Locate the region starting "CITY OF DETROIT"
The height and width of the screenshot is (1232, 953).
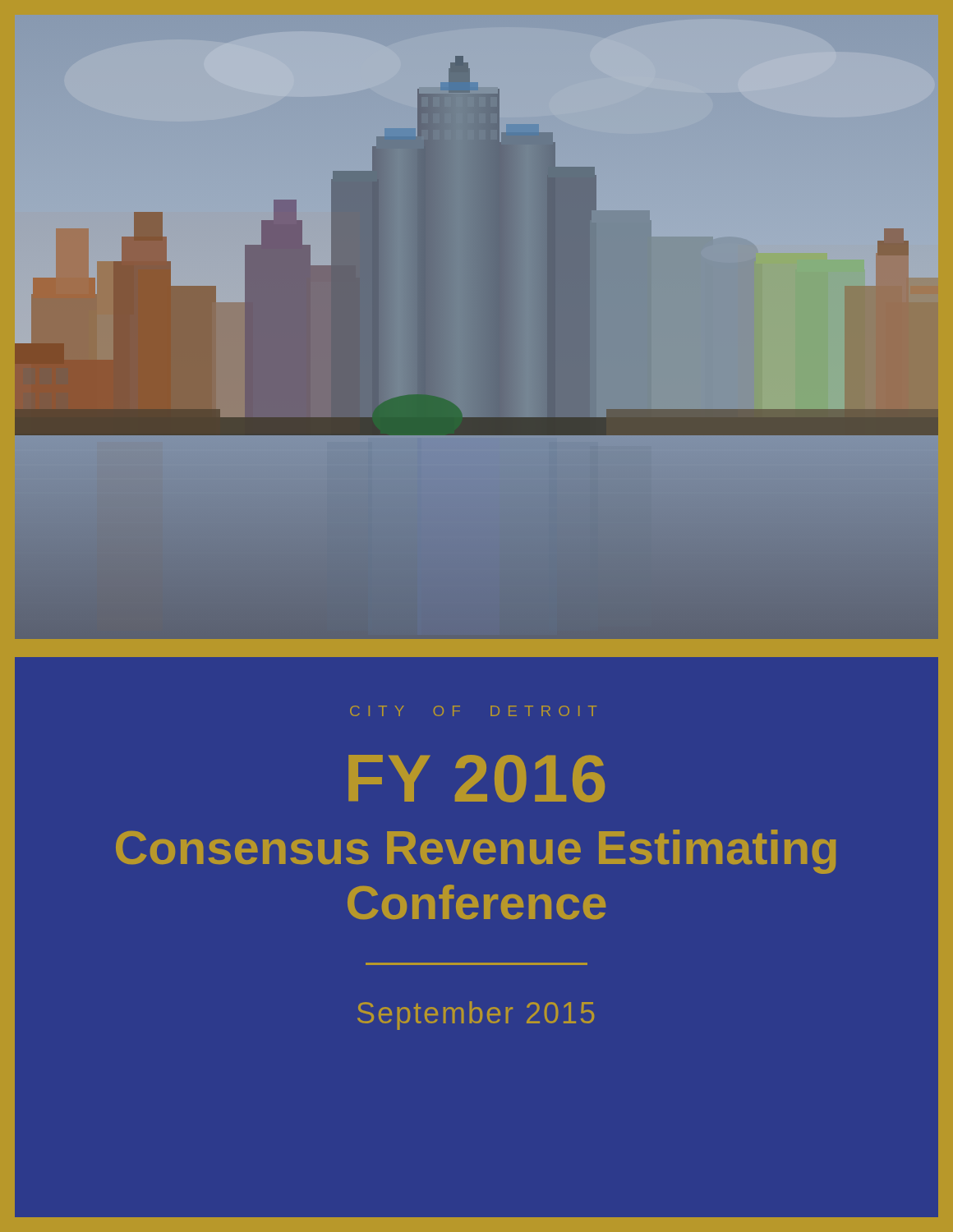tap(382, 711)
